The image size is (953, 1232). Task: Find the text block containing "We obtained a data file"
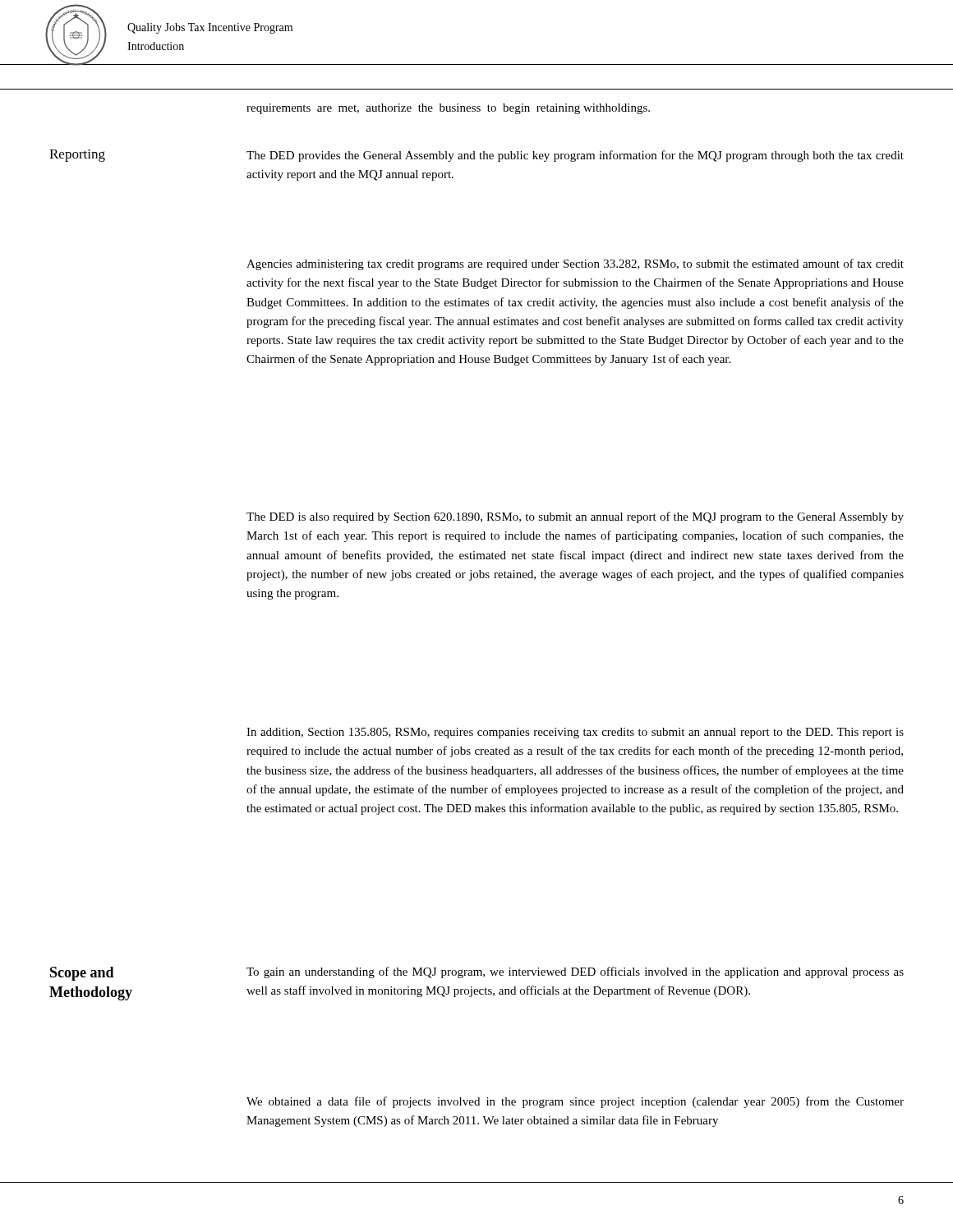pos(575,1111)
